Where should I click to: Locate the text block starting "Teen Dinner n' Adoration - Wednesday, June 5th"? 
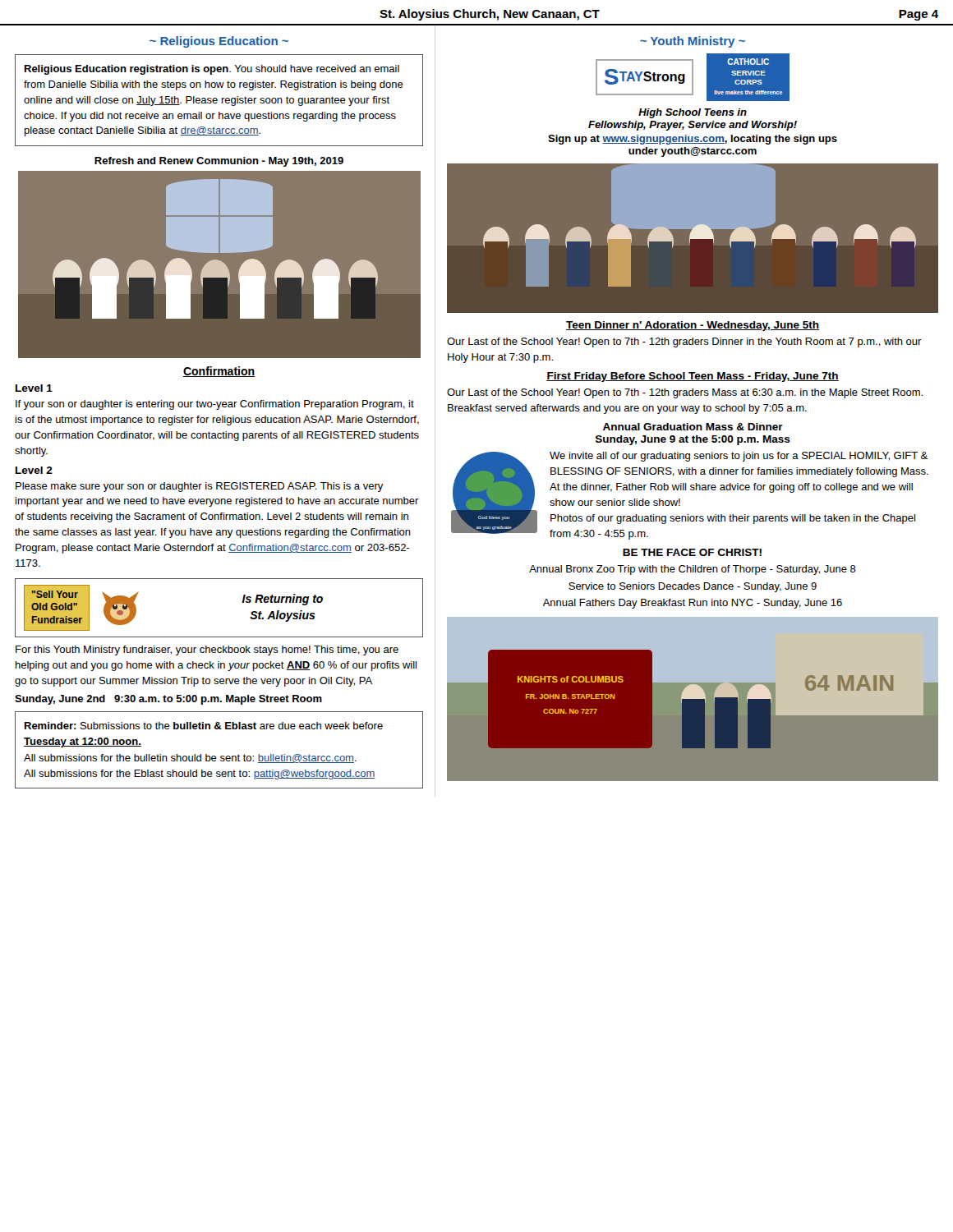[693, 325]
